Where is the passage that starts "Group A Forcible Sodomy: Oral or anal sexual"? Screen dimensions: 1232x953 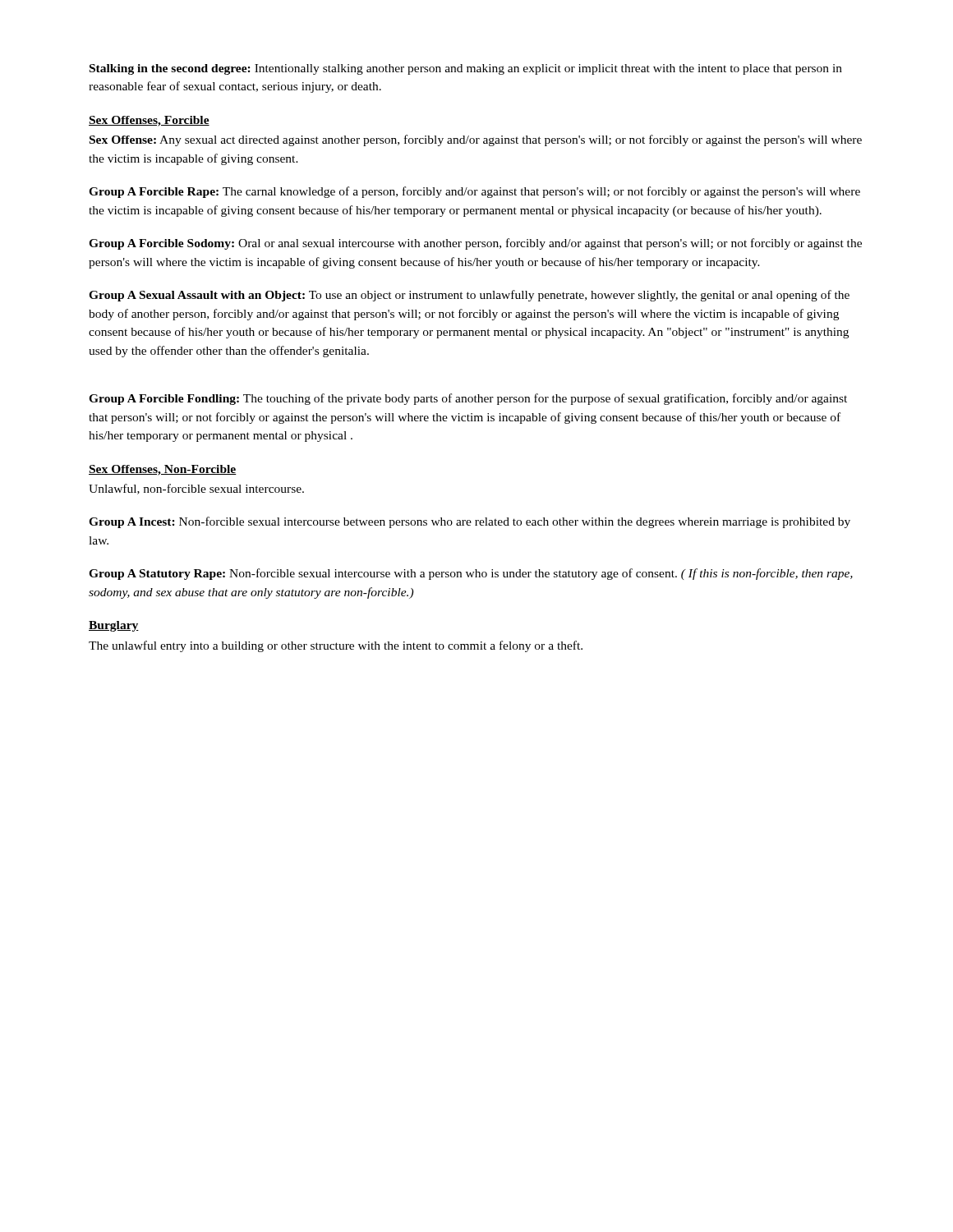click(x=475, y=252)
